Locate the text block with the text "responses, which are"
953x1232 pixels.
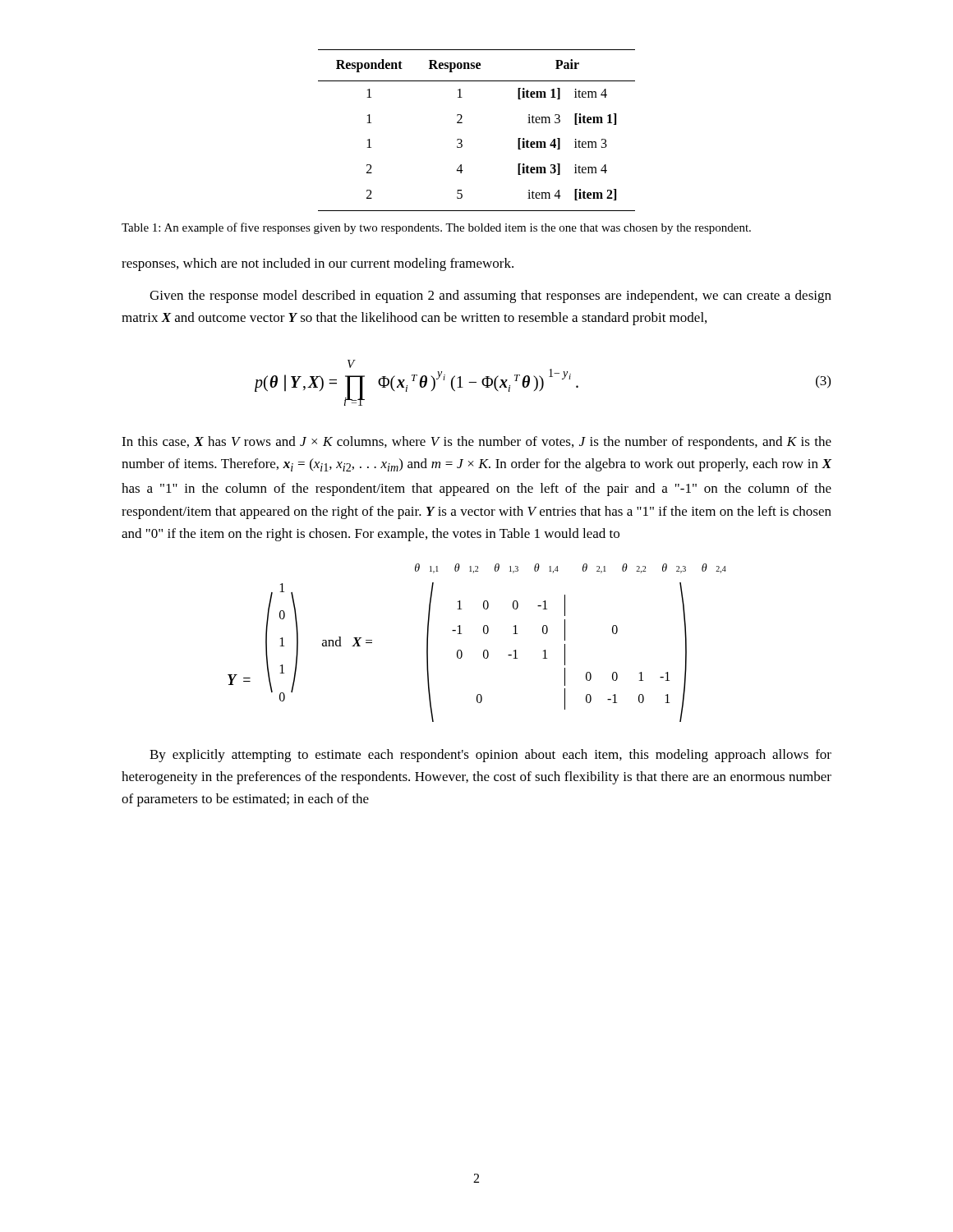pyautogui.click(x=318, y=263)
